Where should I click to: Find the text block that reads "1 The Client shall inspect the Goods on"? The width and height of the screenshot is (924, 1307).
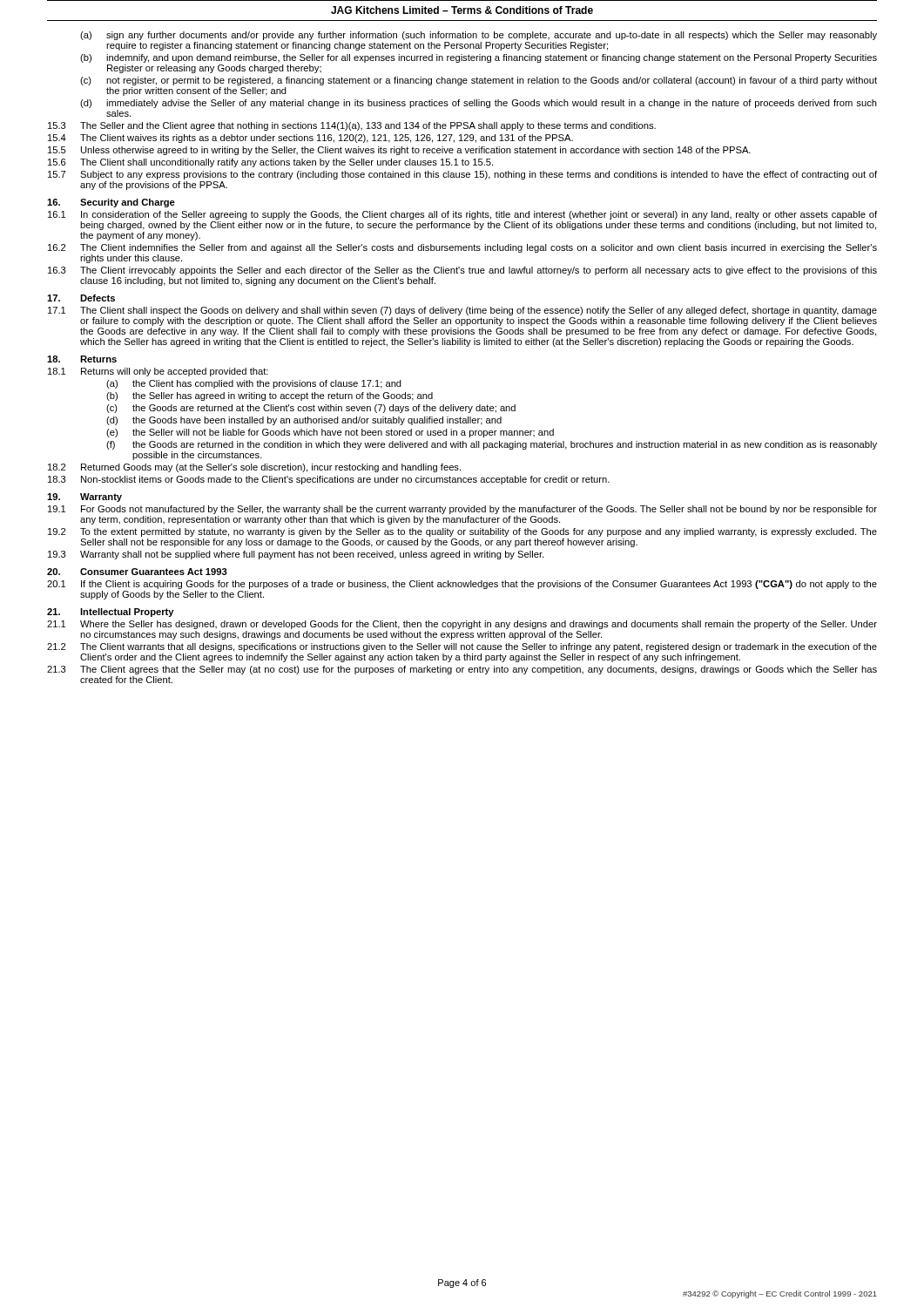[x=462, y=326]
